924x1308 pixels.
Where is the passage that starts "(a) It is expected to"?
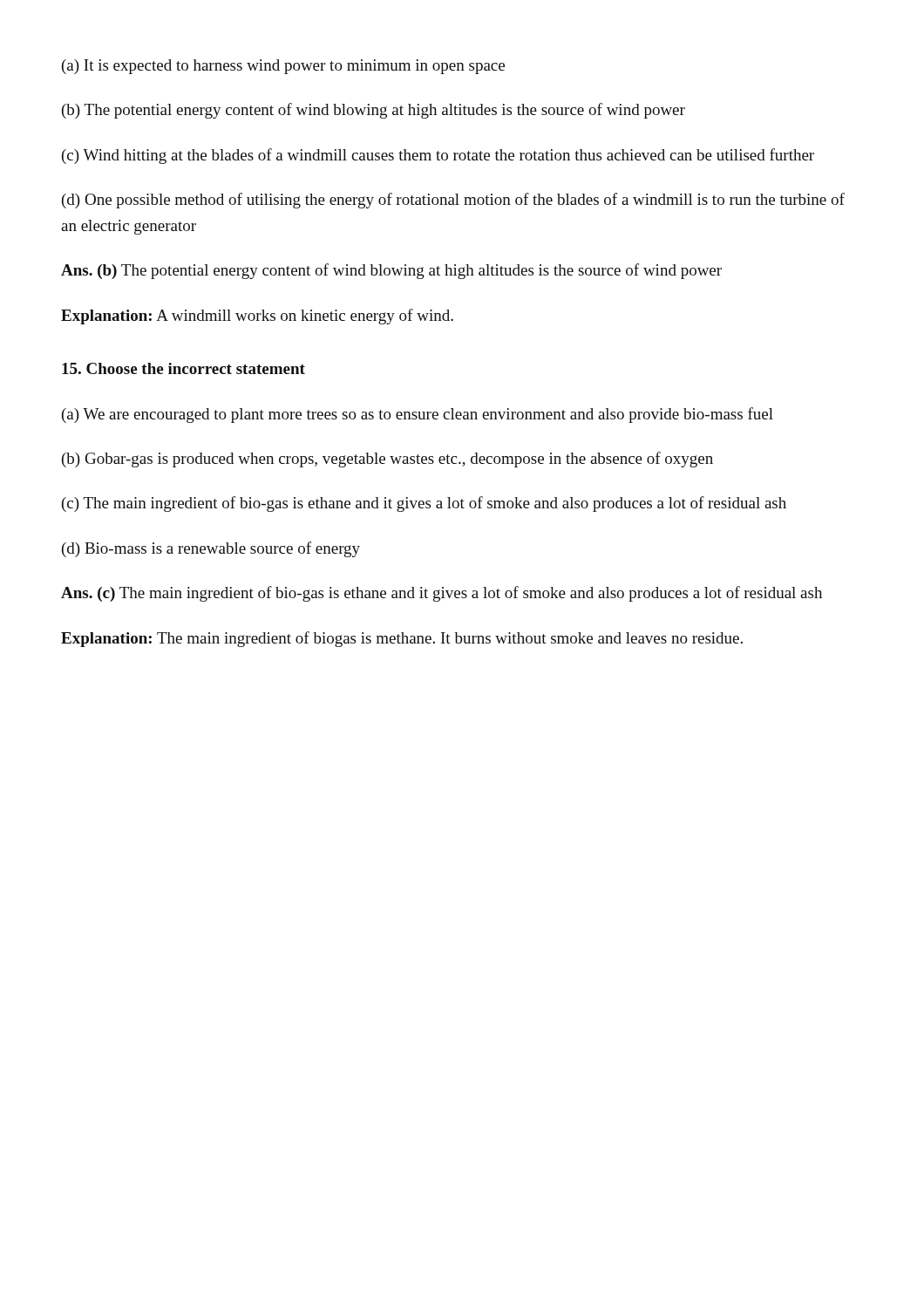click(283, 65)
